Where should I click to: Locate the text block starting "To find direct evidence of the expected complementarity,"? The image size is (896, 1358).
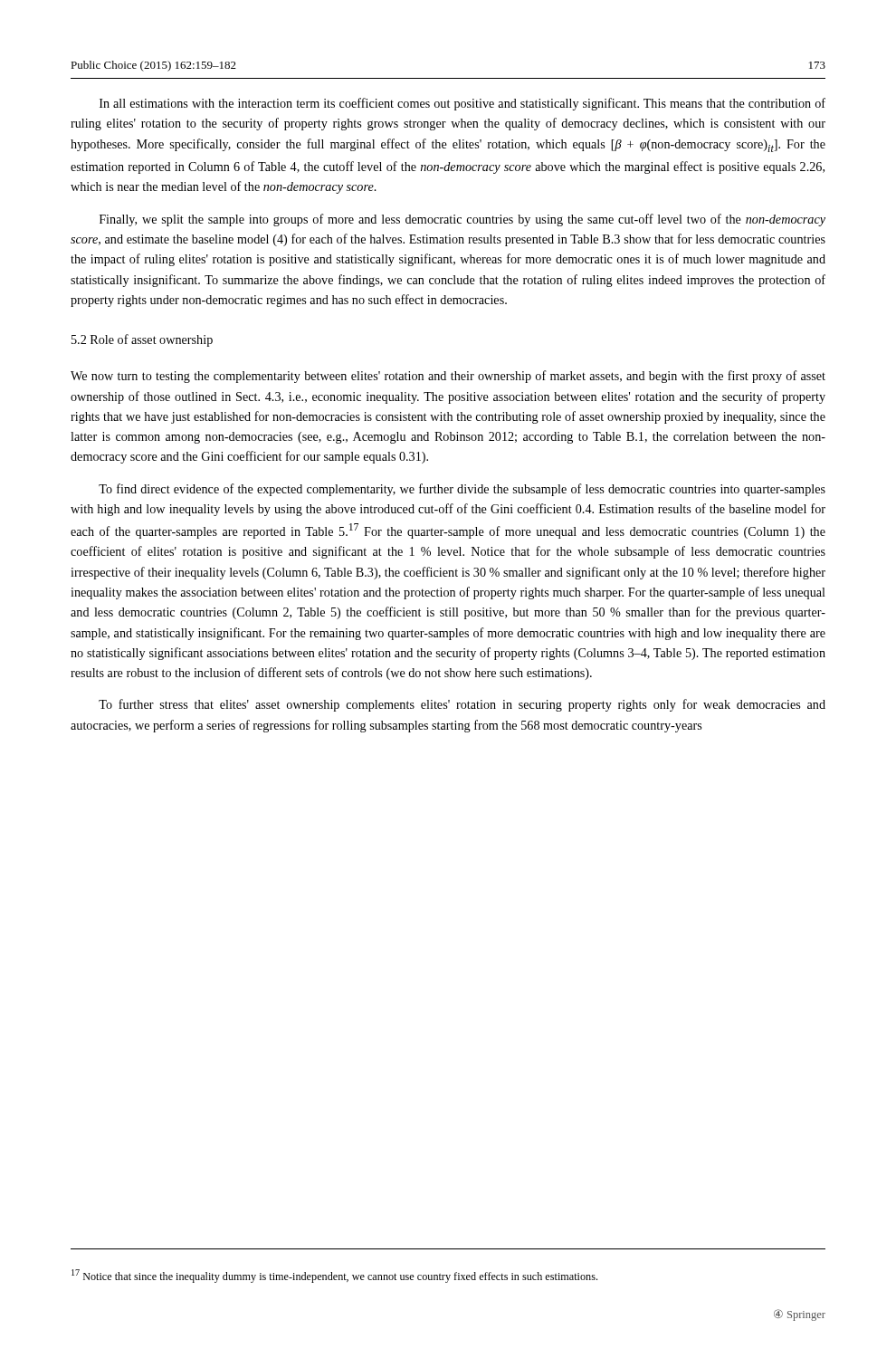[448, 581]
